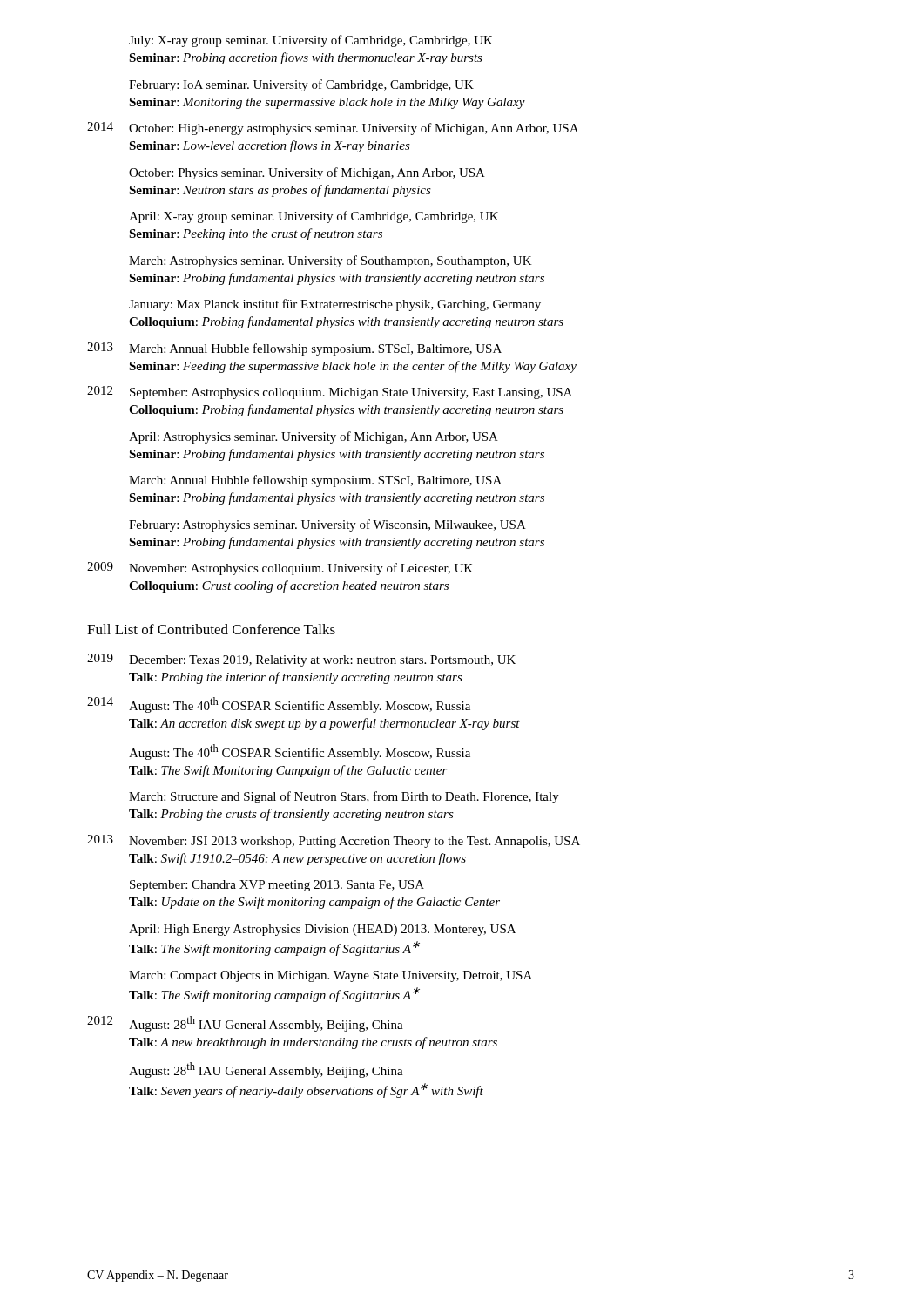Point to the text block starting "August: The 40th COSPAR Scientific Assembly."

300,752
